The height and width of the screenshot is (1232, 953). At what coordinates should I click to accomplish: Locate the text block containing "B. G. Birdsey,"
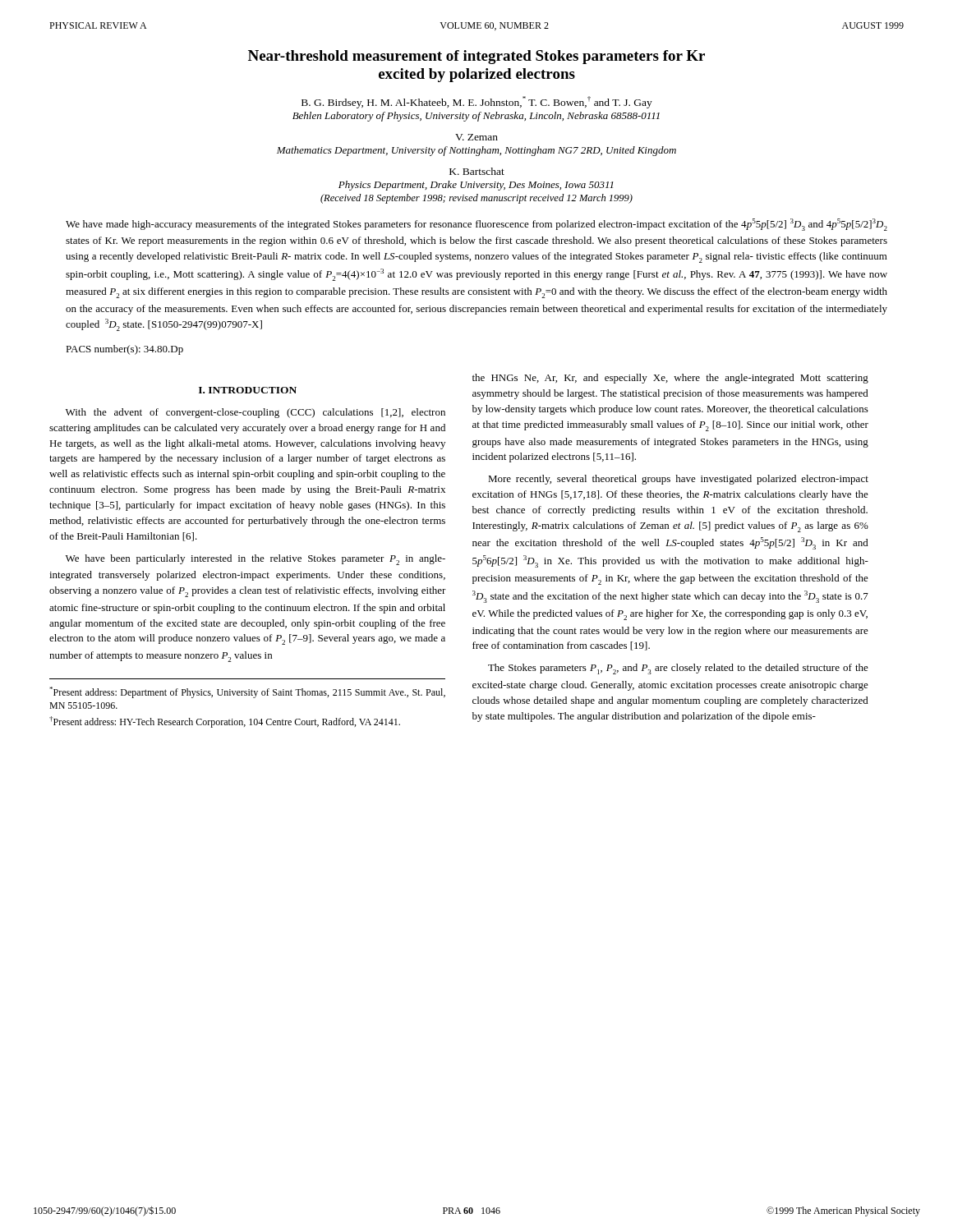[x=476, y=108]
